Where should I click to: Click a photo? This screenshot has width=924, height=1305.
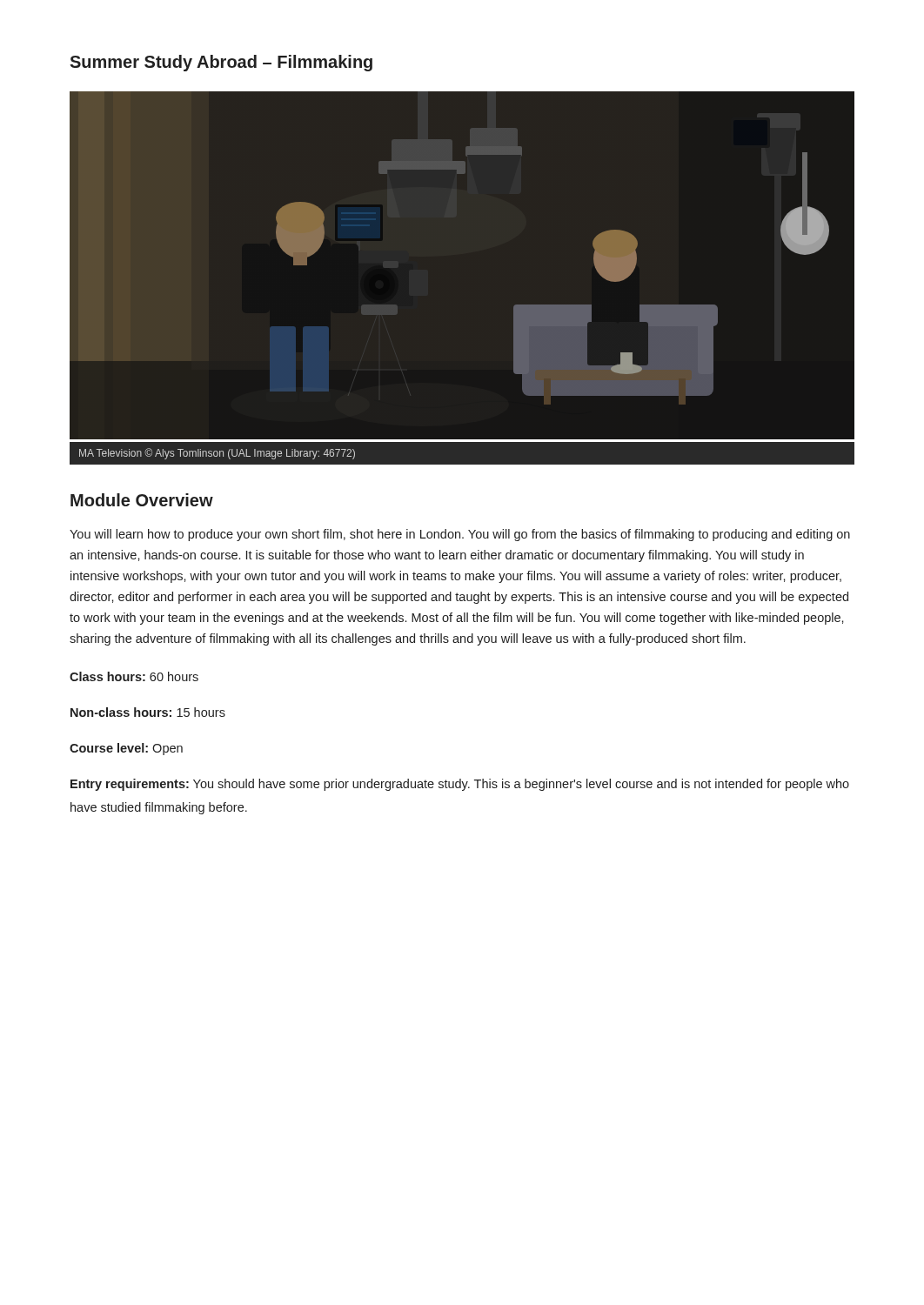pyautogui.click(x=462, y=267)
